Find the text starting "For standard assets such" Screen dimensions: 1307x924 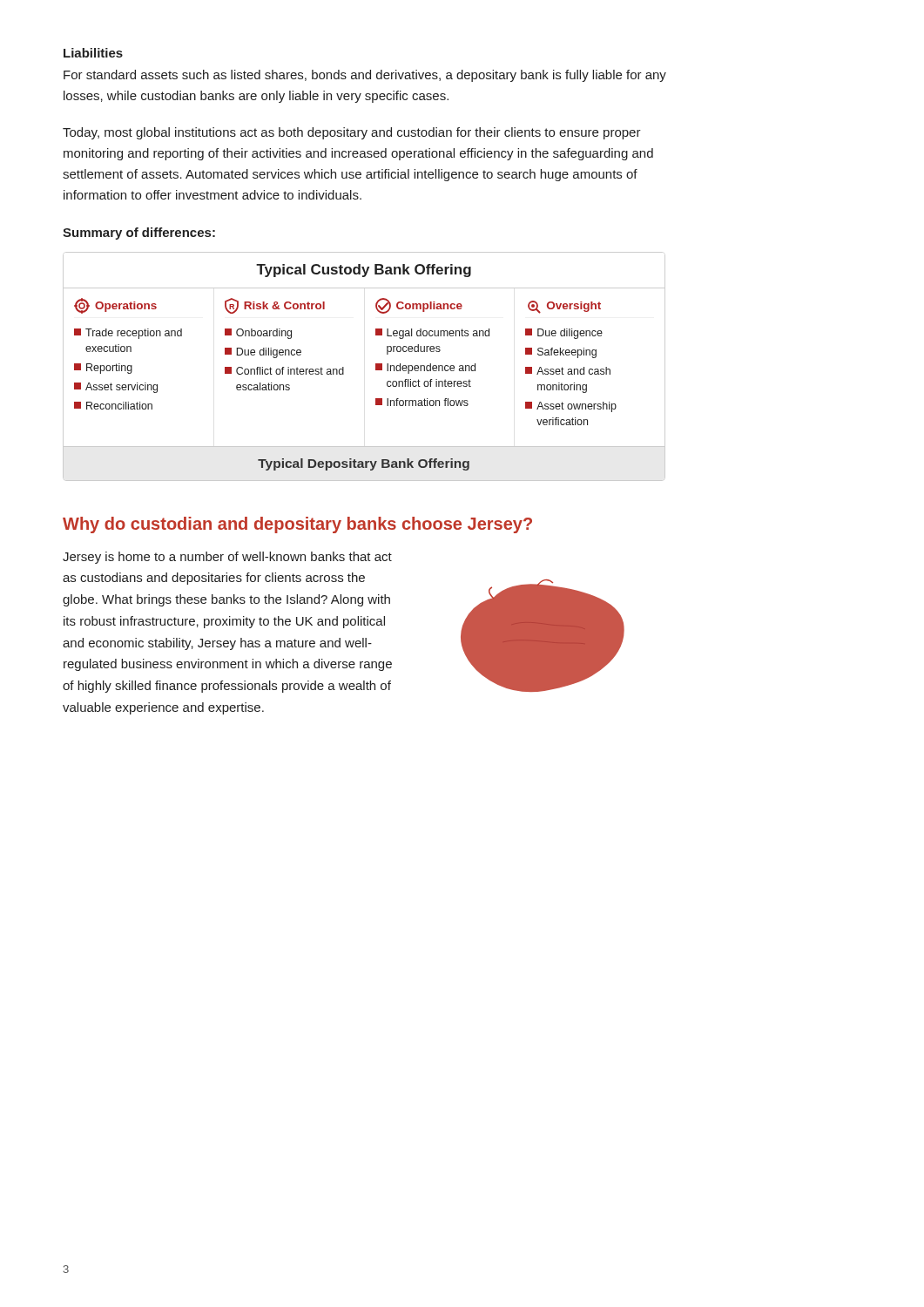364,85
